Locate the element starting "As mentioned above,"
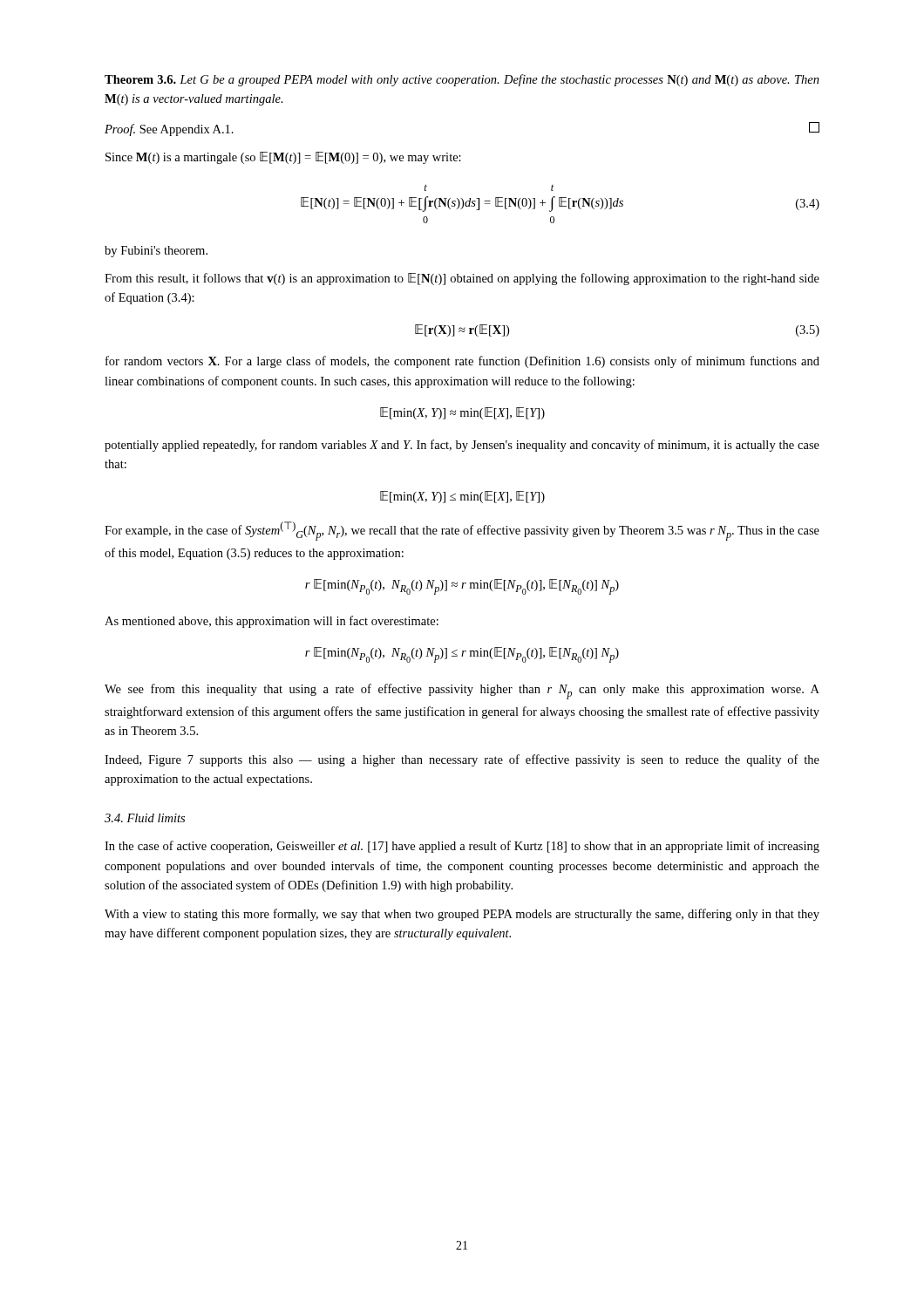Image resolution: width=924 pixels, height=1308 pixels. click(x=272, y=622)
